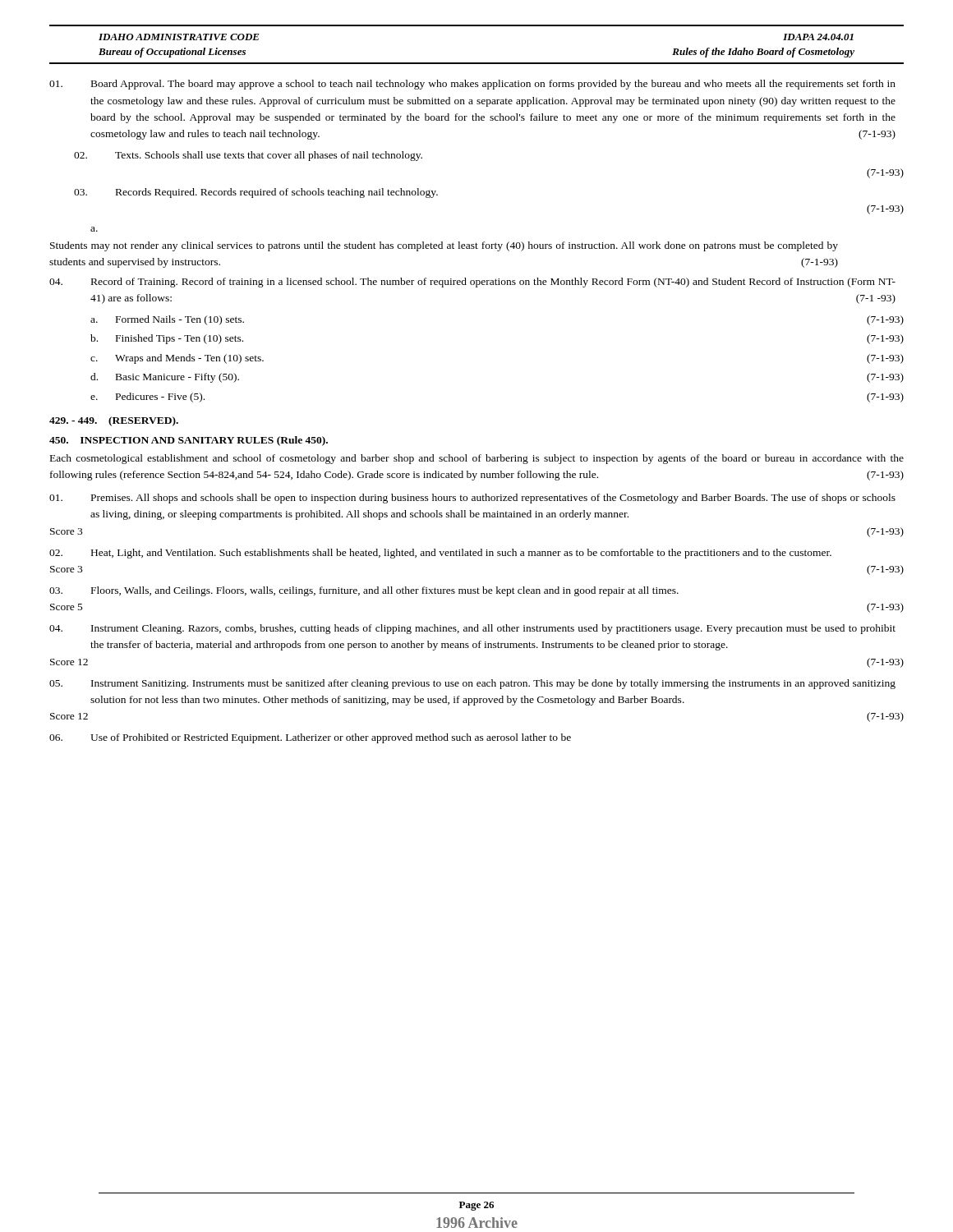
Task: Click the passage that begins "Floors, Walls, and Ceilings."
Action: coord(472,591)
